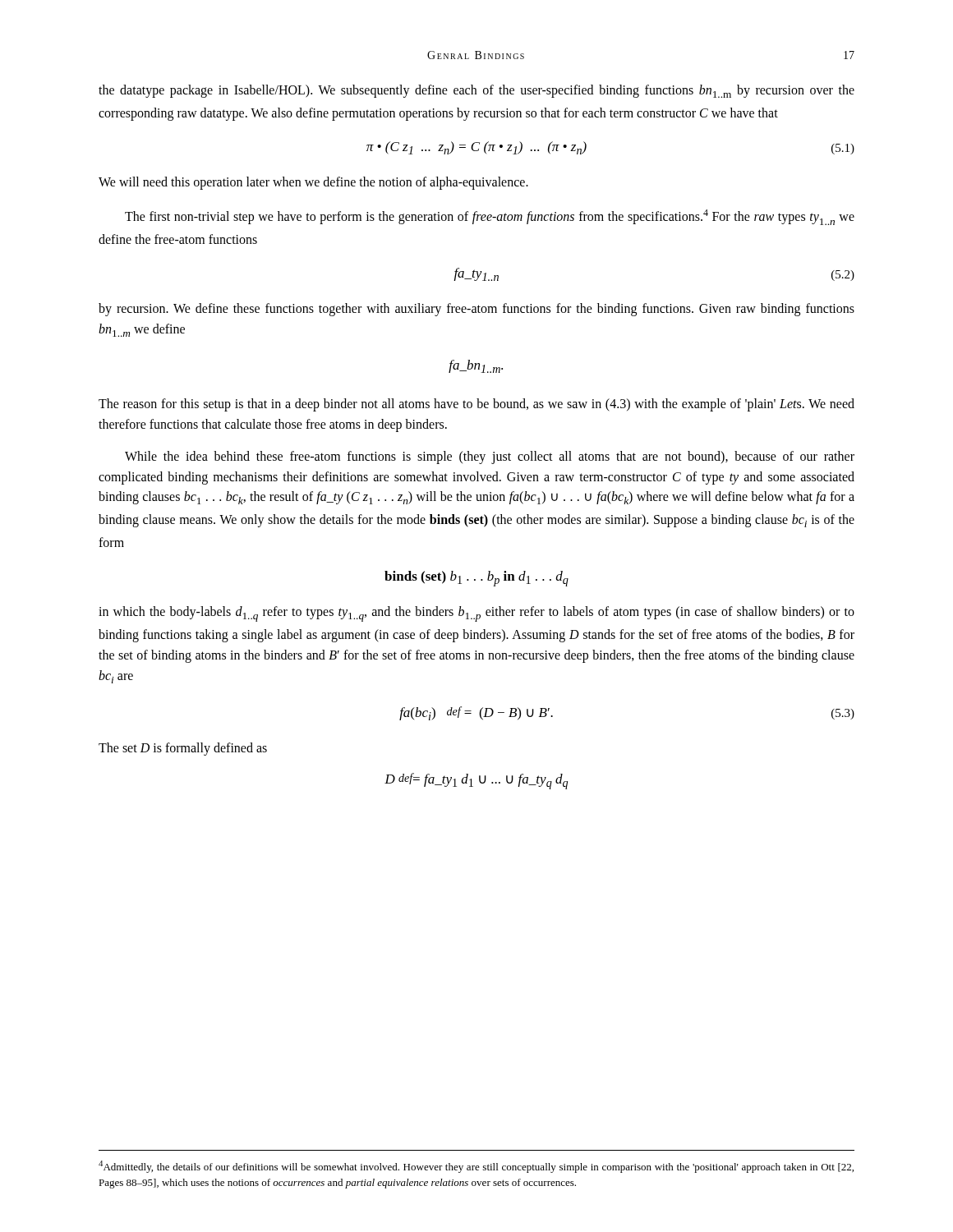This screenshot has height=1232, width=953.
Task: Click on the formula containing "fa_ty1..n (5.2)"
Action: coord(479,275)
